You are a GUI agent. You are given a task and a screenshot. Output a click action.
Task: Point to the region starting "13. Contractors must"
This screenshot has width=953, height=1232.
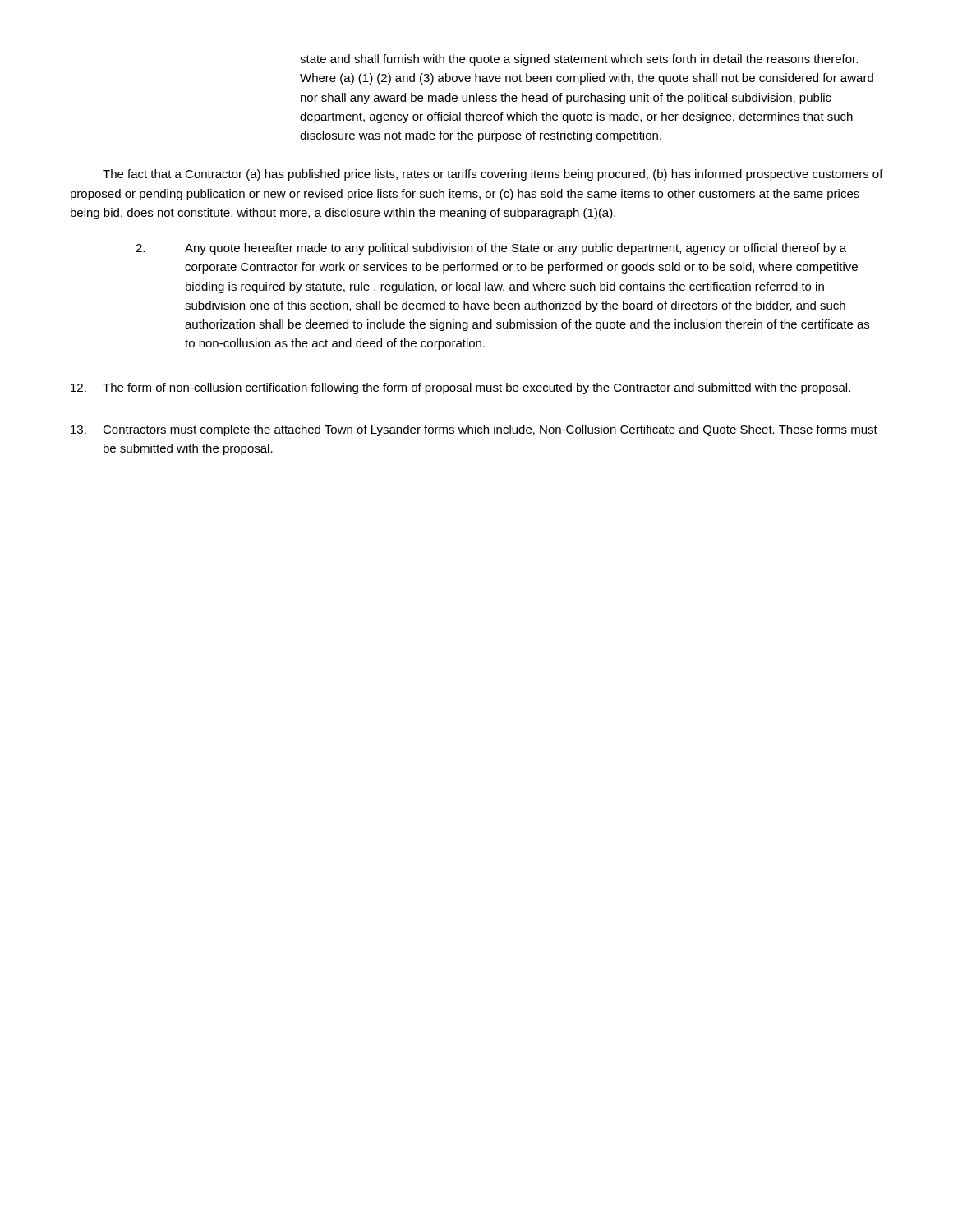click(x=476, y=439)
